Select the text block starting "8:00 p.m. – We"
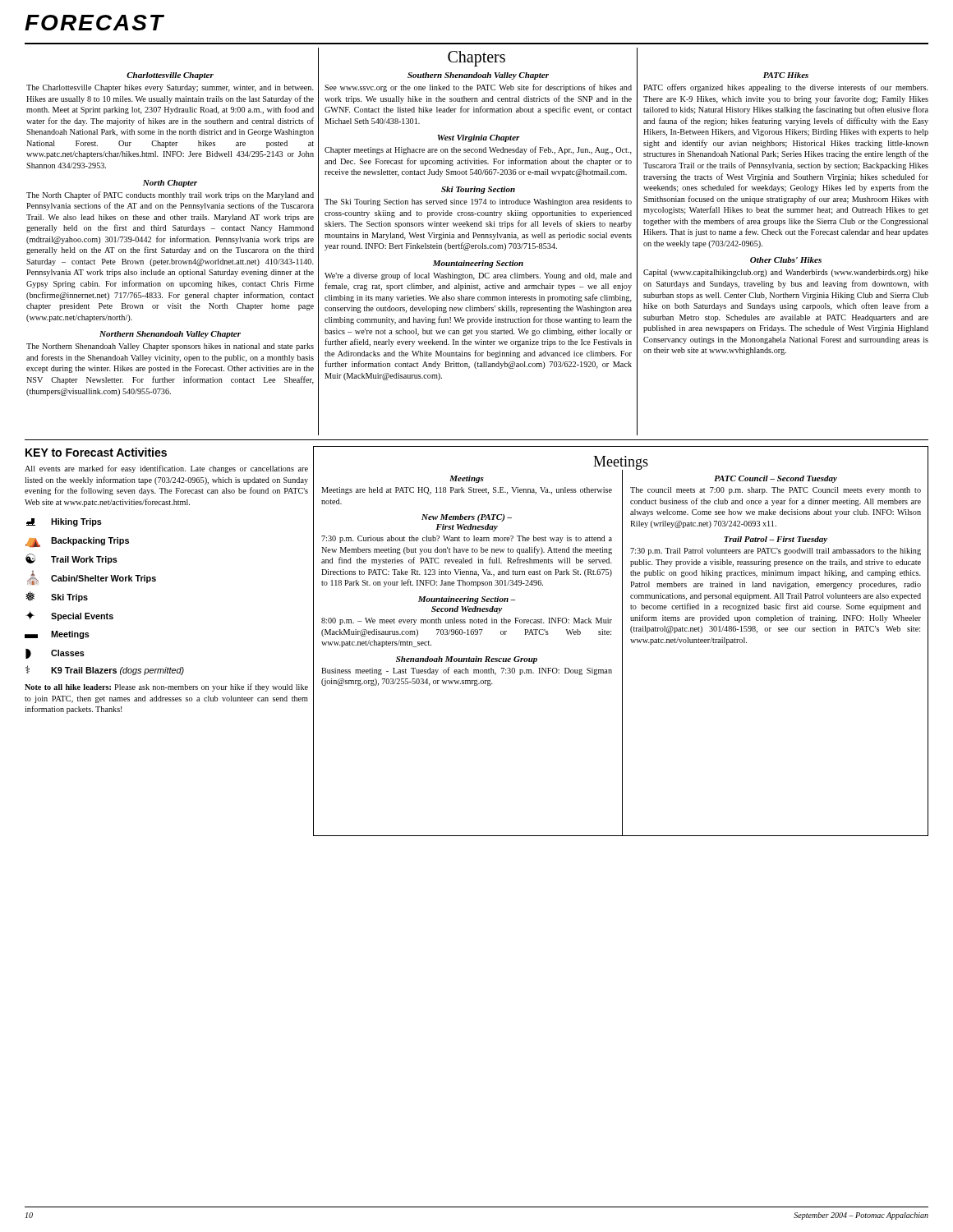 coord(467,632)
